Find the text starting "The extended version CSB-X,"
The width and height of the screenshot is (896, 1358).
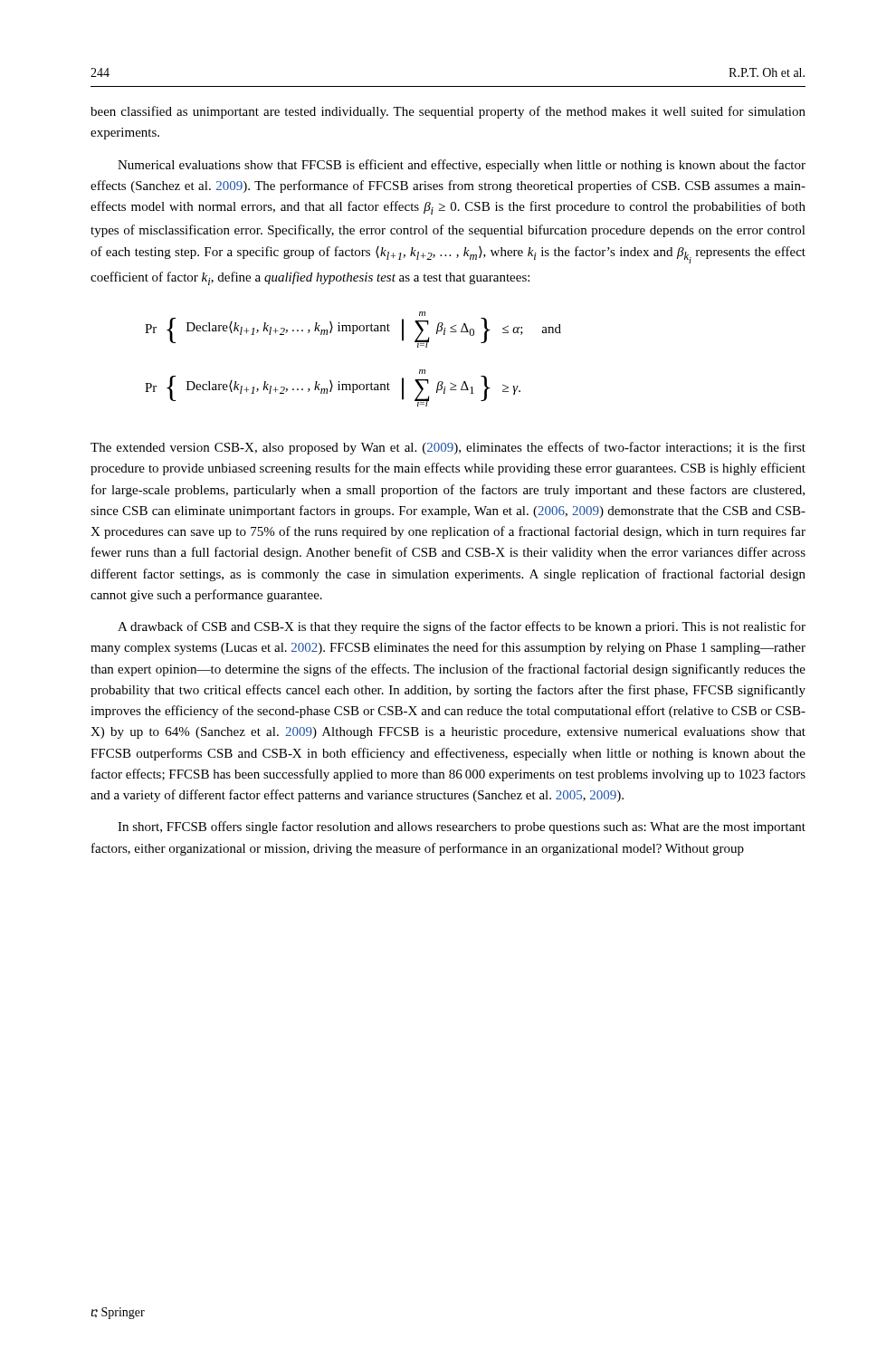(448, 522)
